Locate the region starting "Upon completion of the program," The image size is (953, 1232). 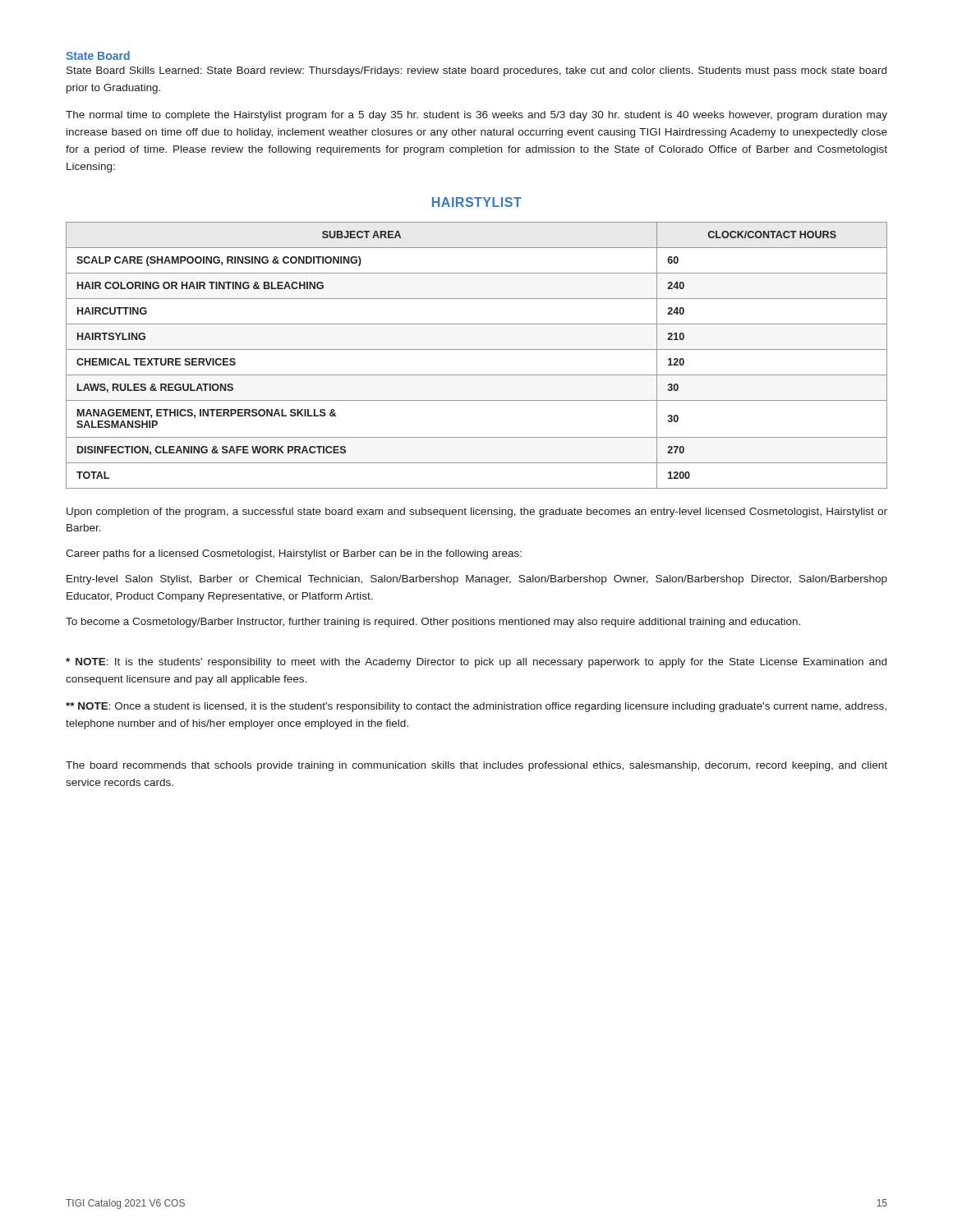click(476, 519)
